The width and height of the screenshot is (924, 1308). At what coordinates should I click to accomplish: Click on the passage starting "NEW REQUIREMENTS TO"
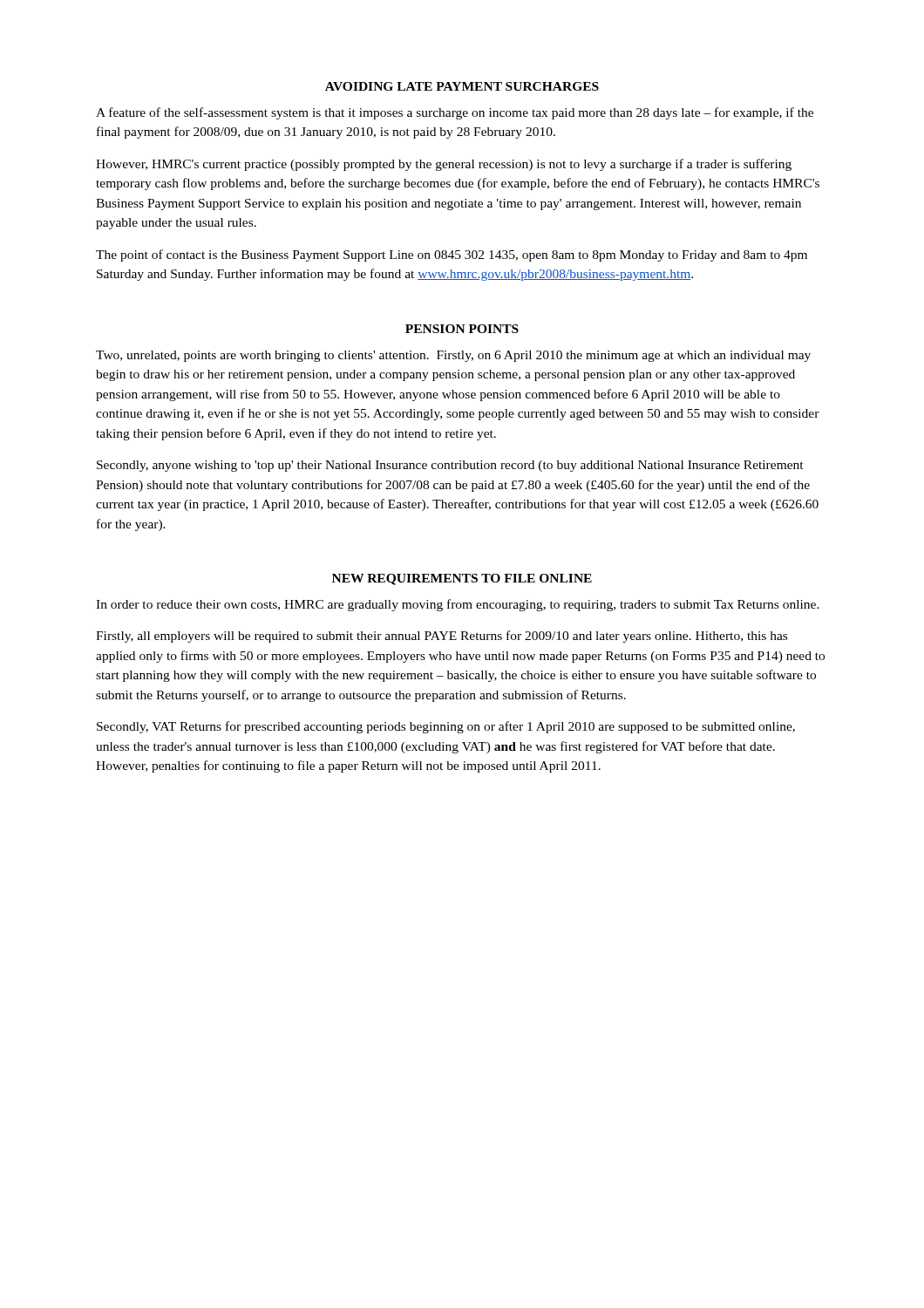(462, 578)
